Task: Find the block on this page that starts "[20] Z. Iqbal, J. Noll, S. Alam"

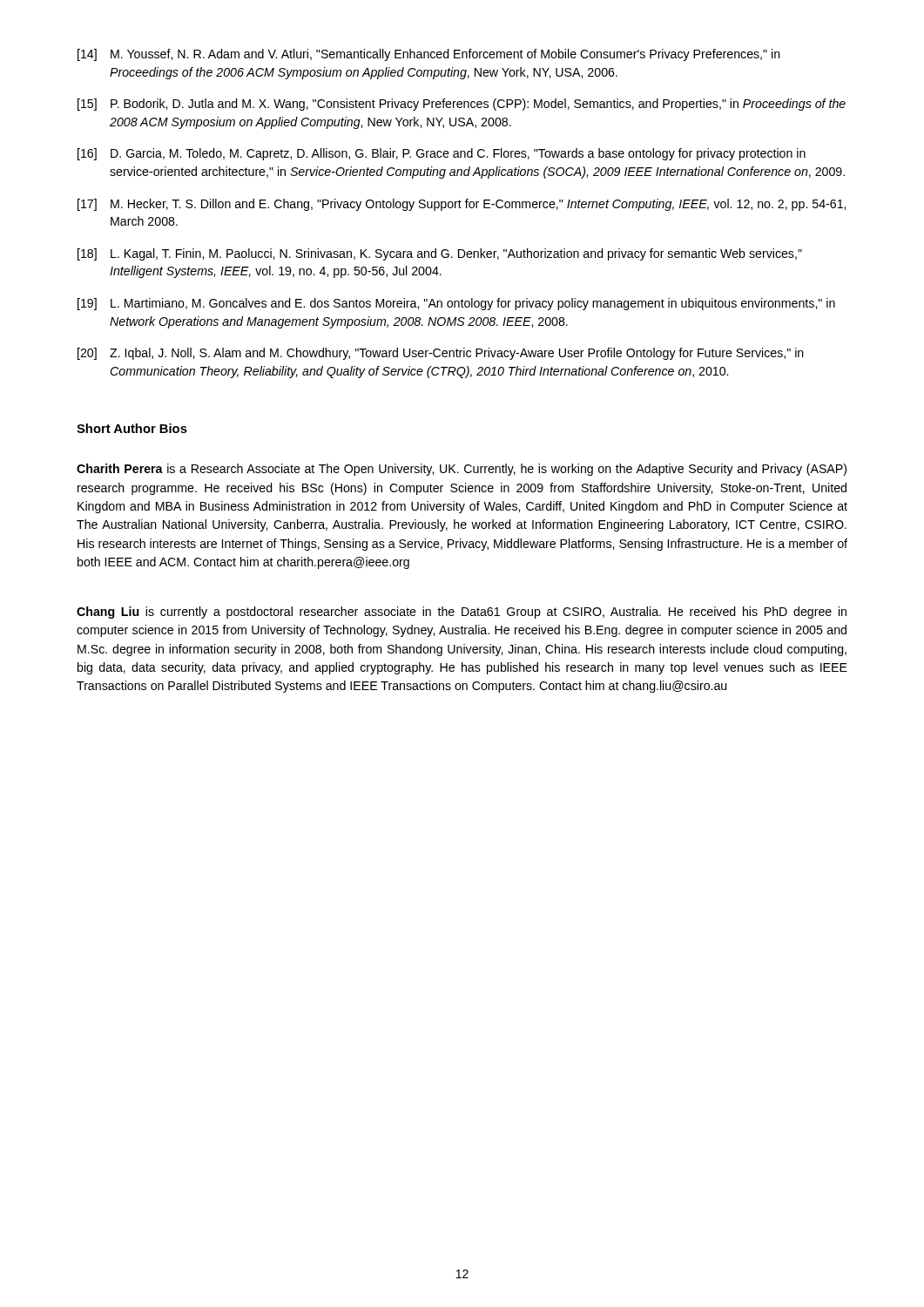Action: pos(462,362)
